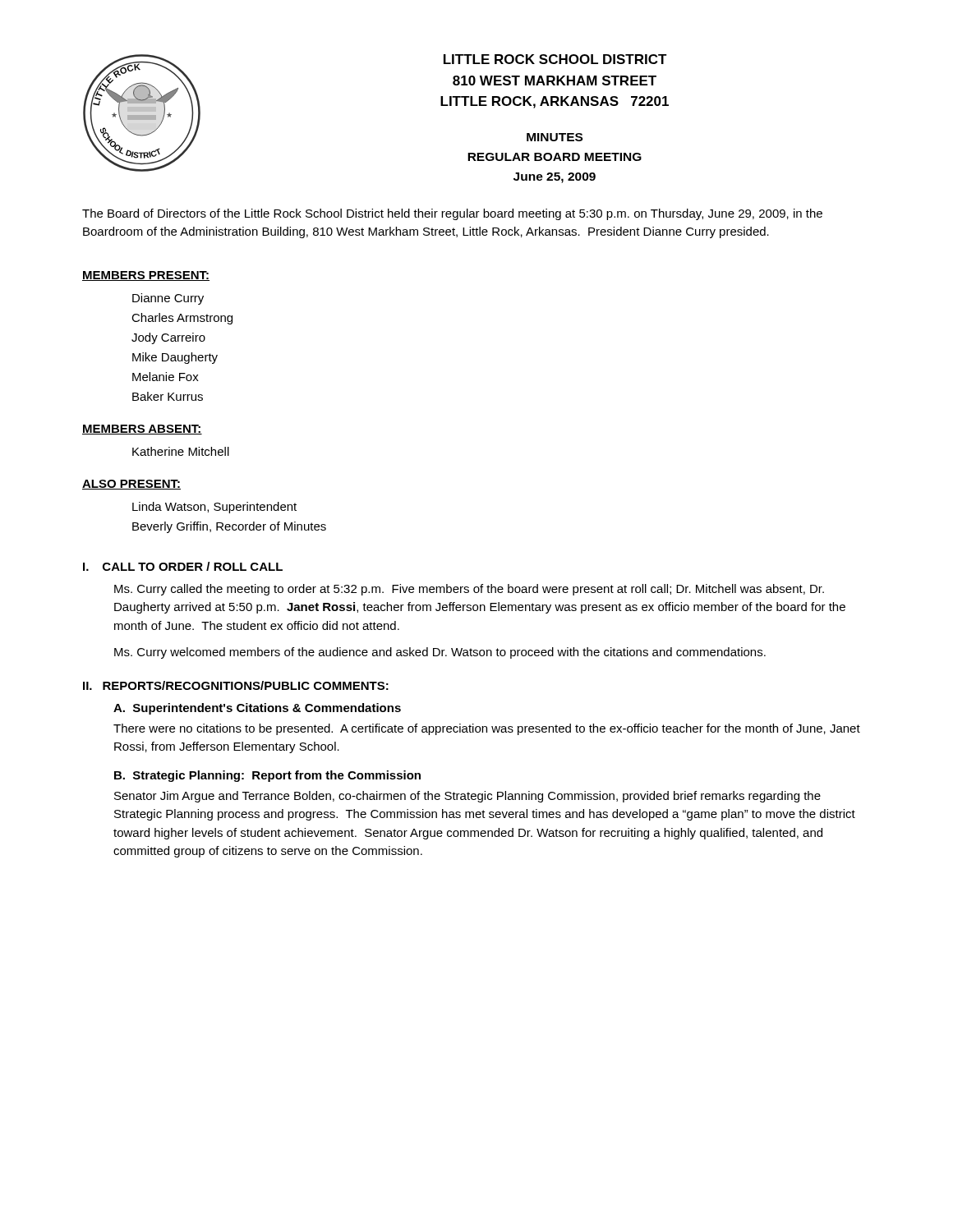Point to the text starting "MEMBERS PRESENT:"
This screenshot has height=1232, width=953.
coord(146,274)
